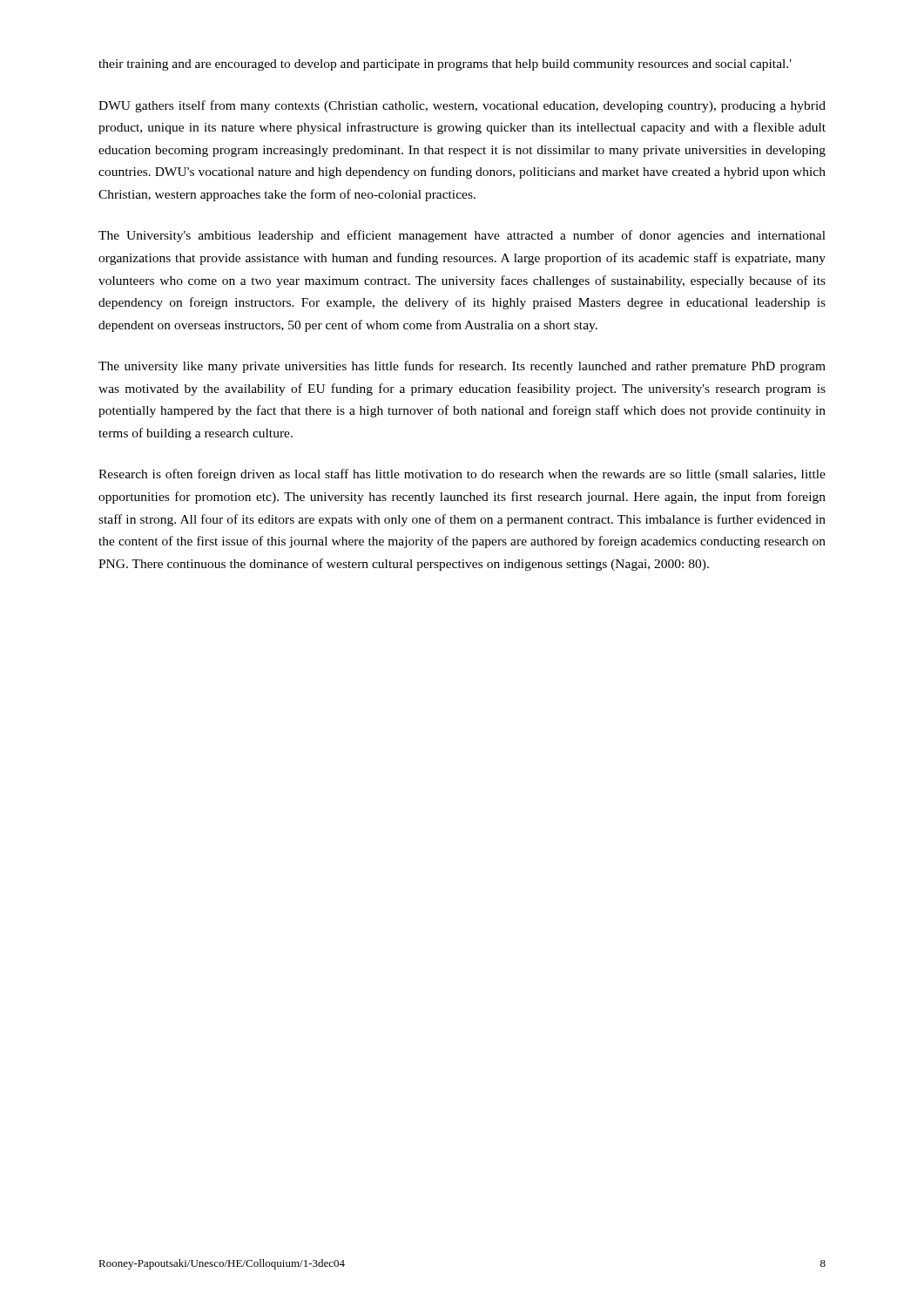Find the block on this page that starts "DWU gathers itself"
The image size is (924, 1307).
coord(462,149)
